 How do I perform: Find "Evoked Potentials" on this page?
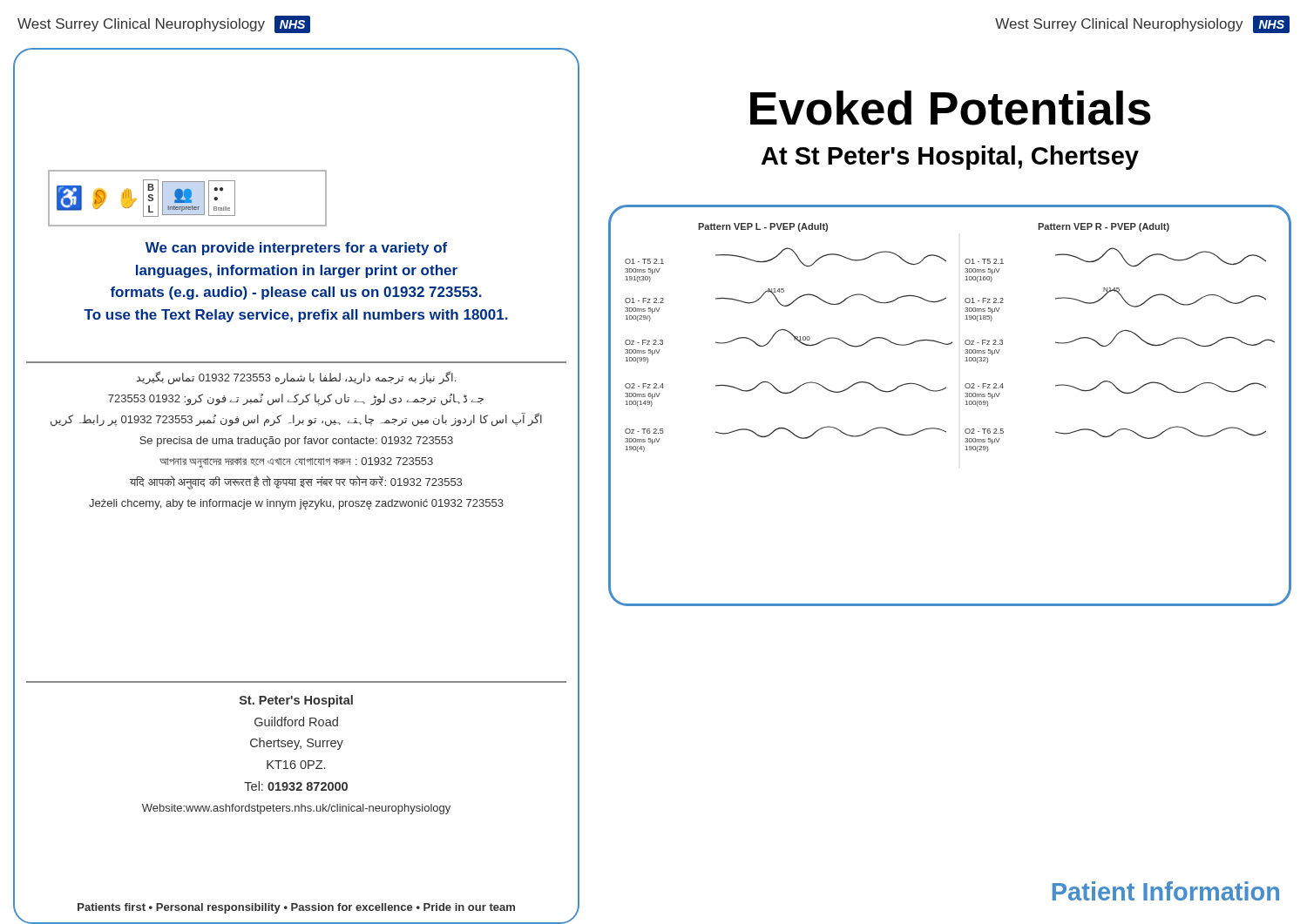(x=950, y=108)
